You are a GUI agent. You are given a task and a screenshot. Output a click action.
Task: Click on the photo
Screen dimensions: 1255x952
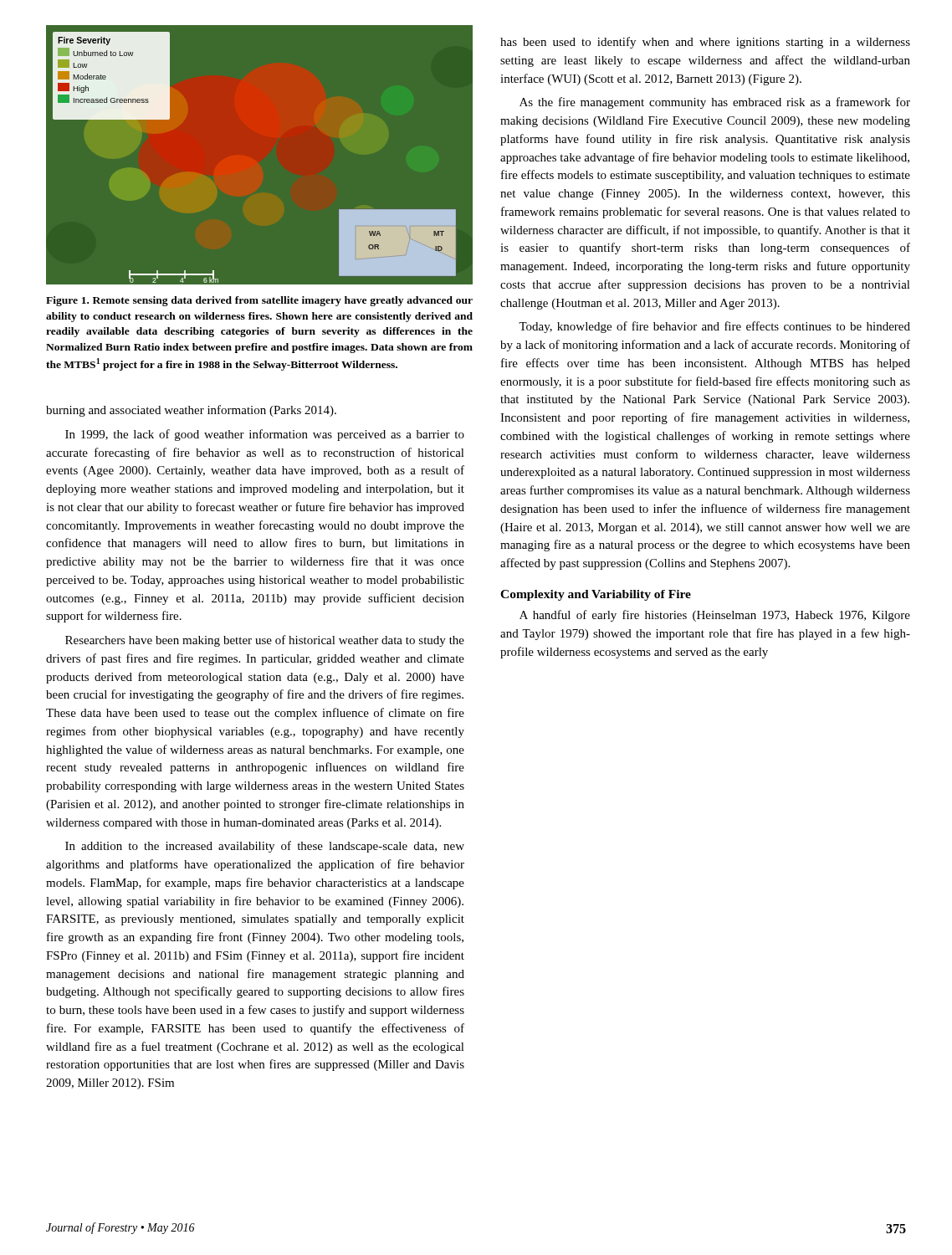(259, 158)
